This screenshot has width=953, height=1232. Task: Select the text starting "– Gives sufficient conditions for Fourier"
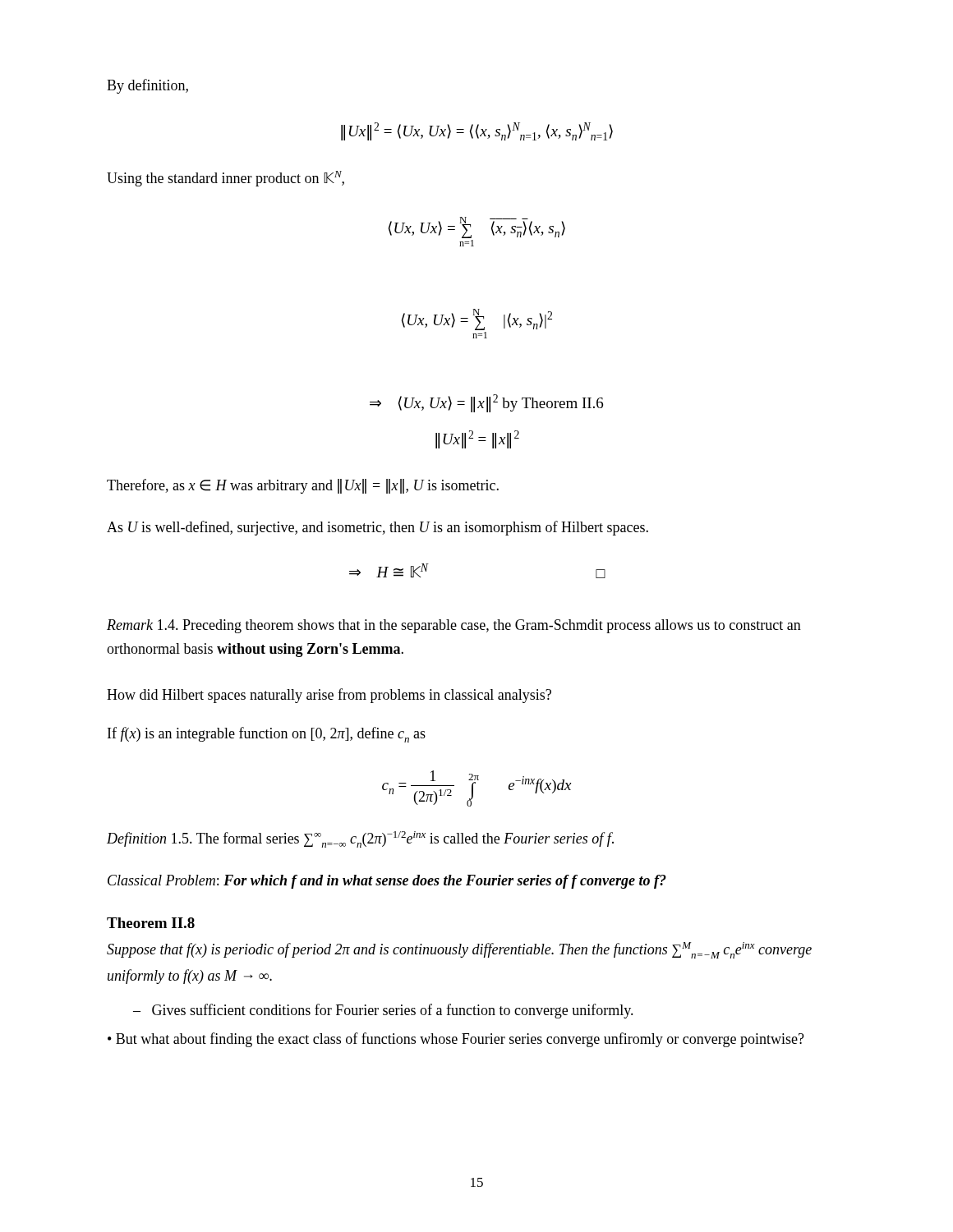(x=383, y=1011)
